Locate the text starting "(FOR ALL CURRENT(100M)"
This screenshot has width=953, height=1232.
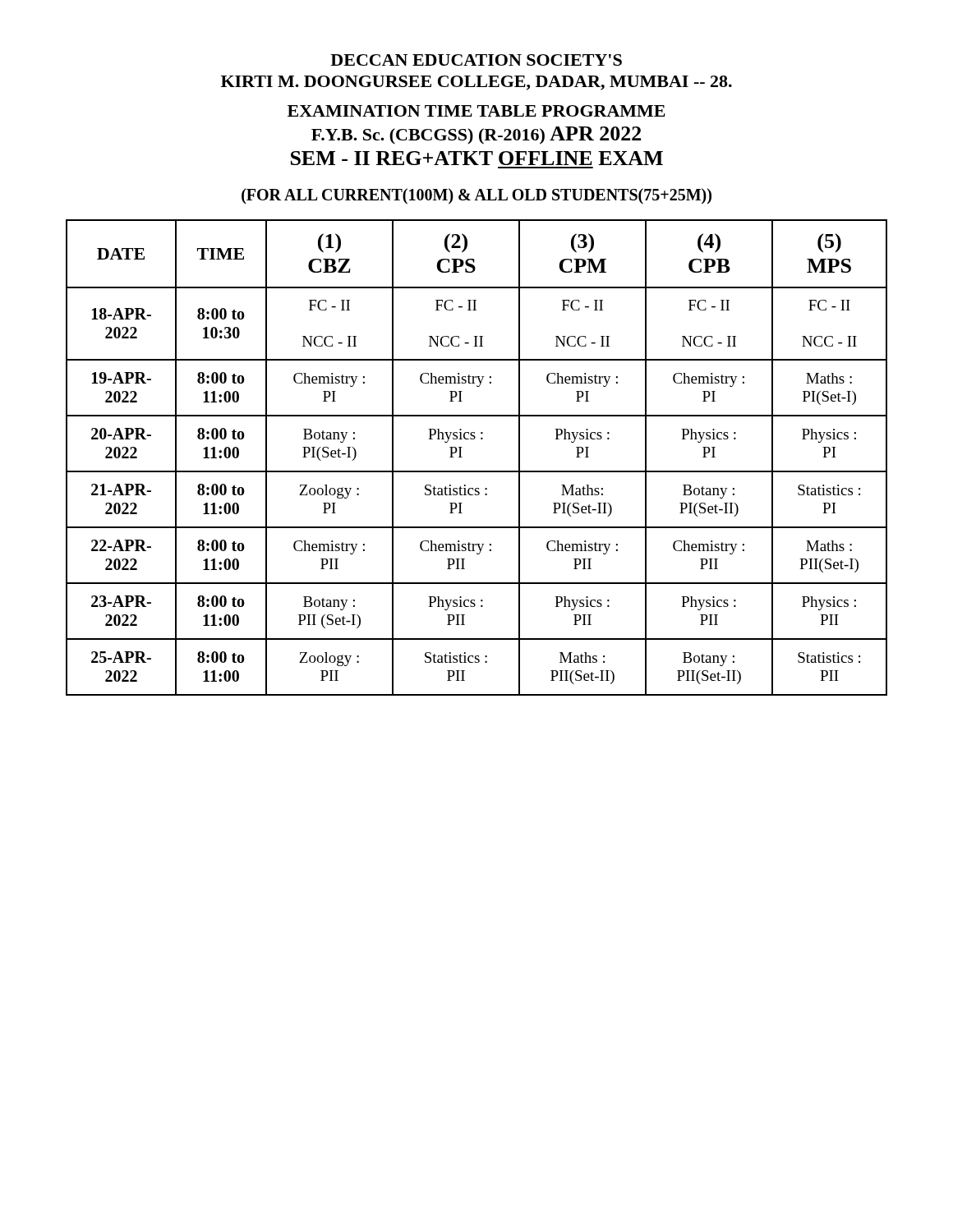pos(476,195)
